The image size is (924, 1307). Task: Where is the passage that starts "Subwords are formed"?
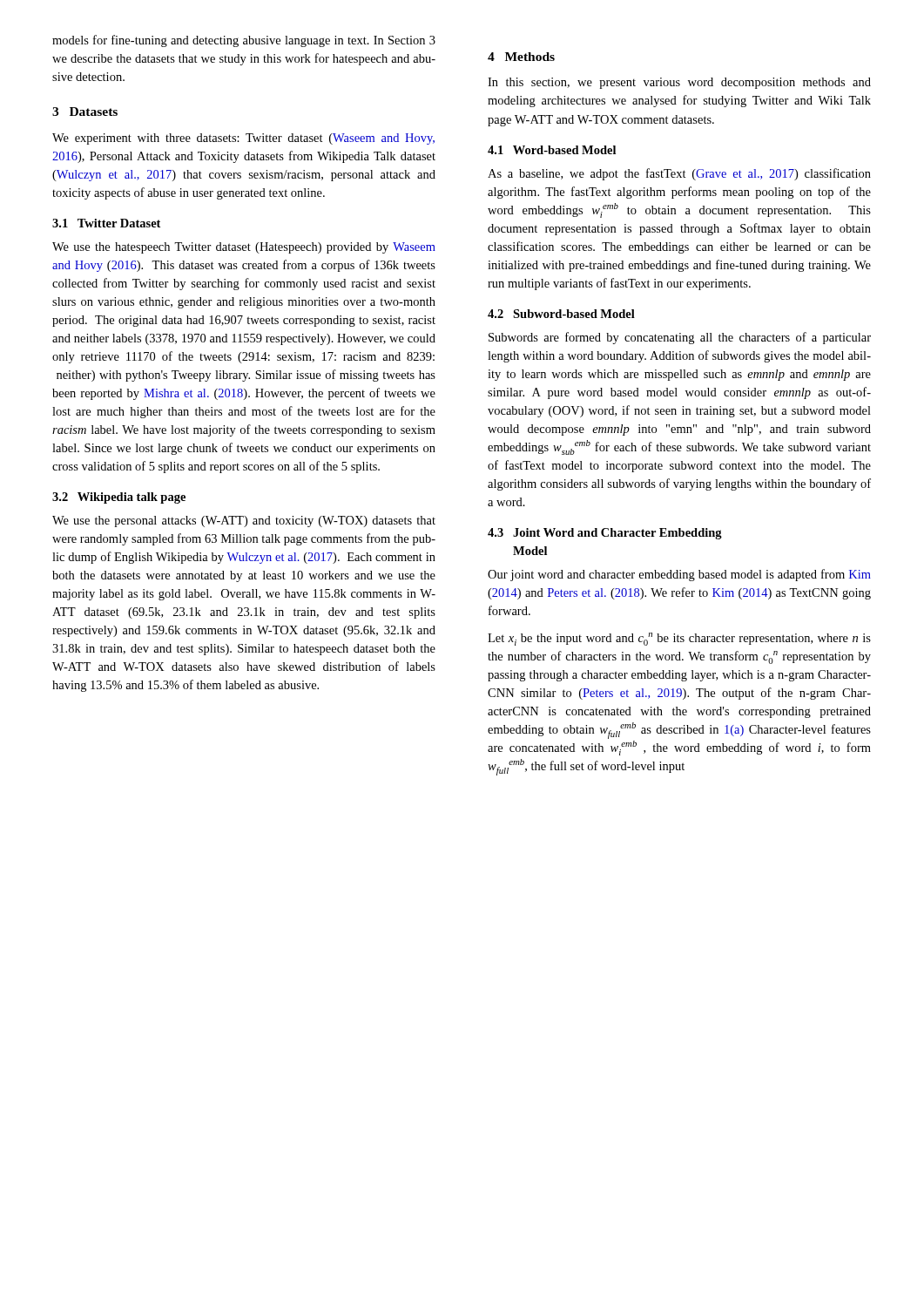679,420
